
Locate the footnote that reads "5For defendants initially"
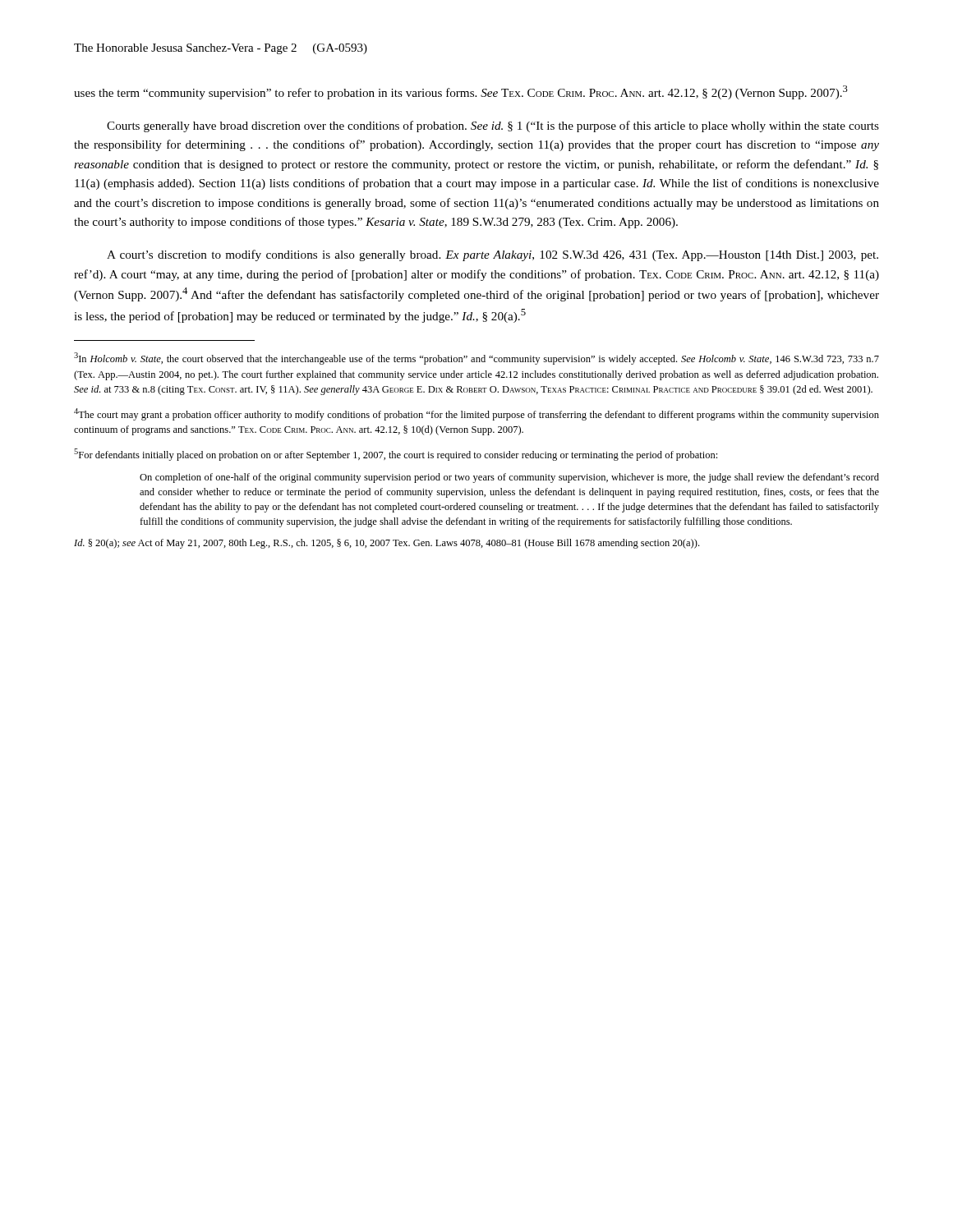point(476,498)
